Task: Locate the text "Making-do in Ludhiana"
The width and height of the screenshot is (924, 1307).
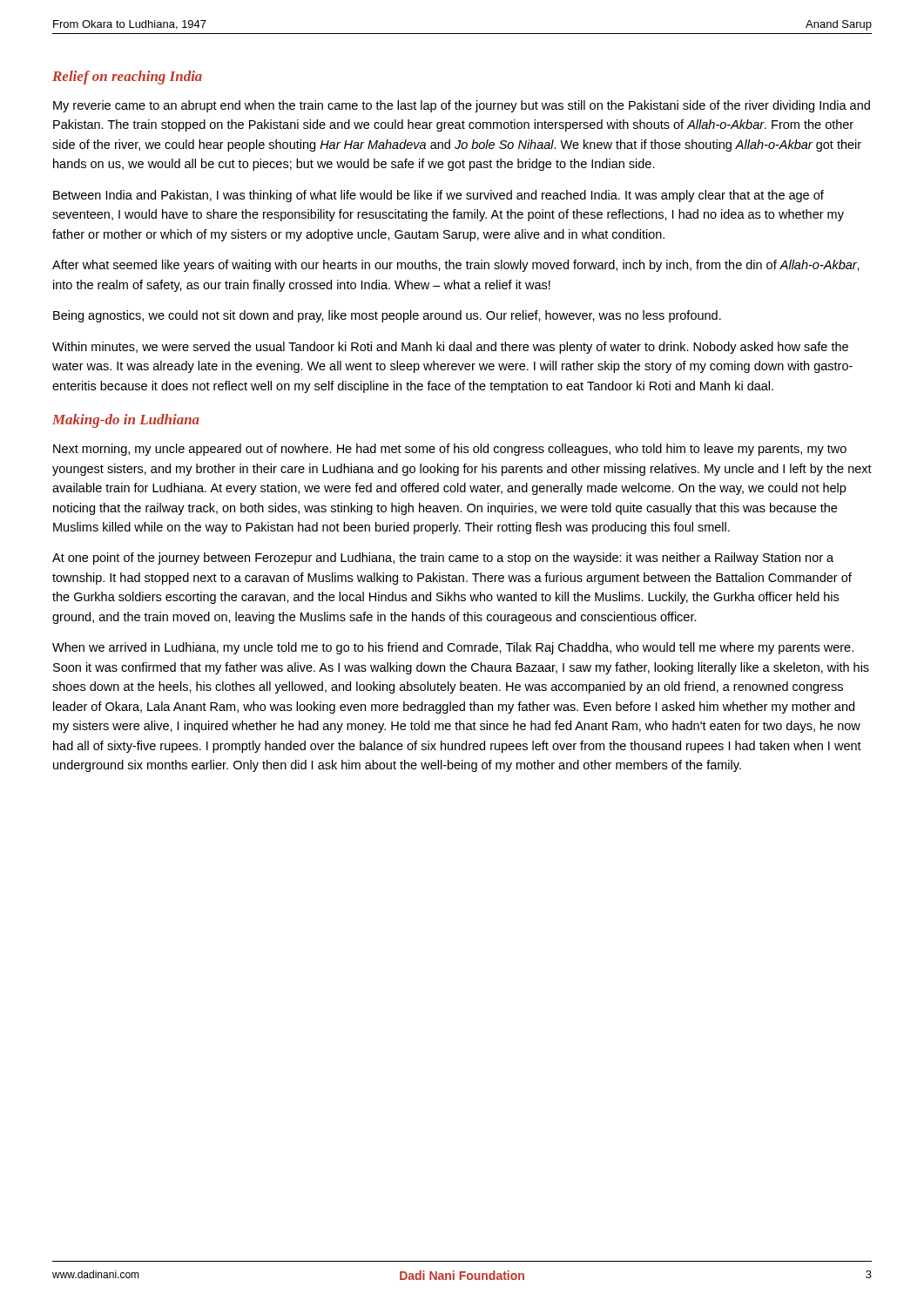Action: pos(126,420)
